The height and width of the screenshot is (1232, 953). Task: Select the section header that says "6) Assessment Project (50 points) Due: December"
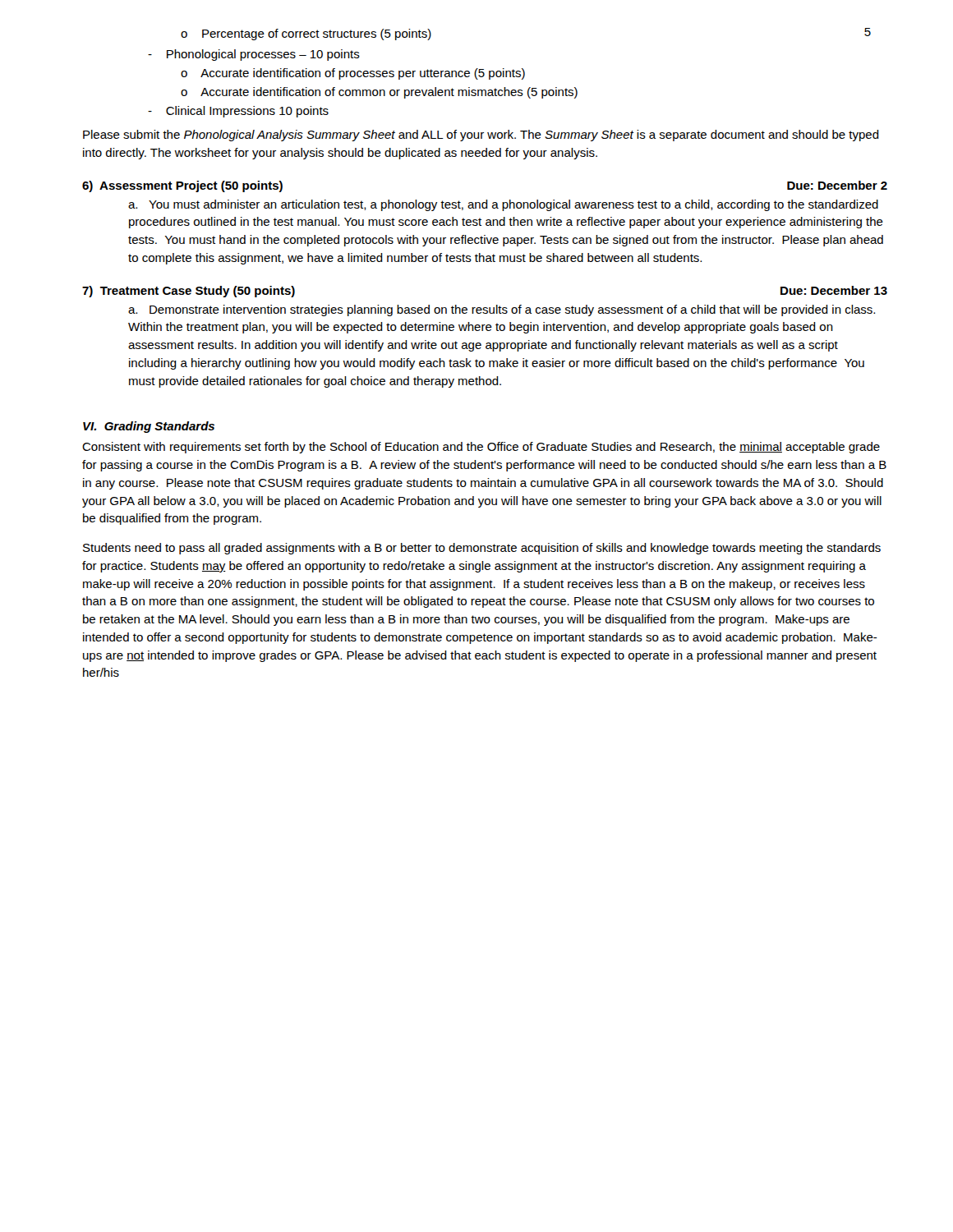click(187, 185)
